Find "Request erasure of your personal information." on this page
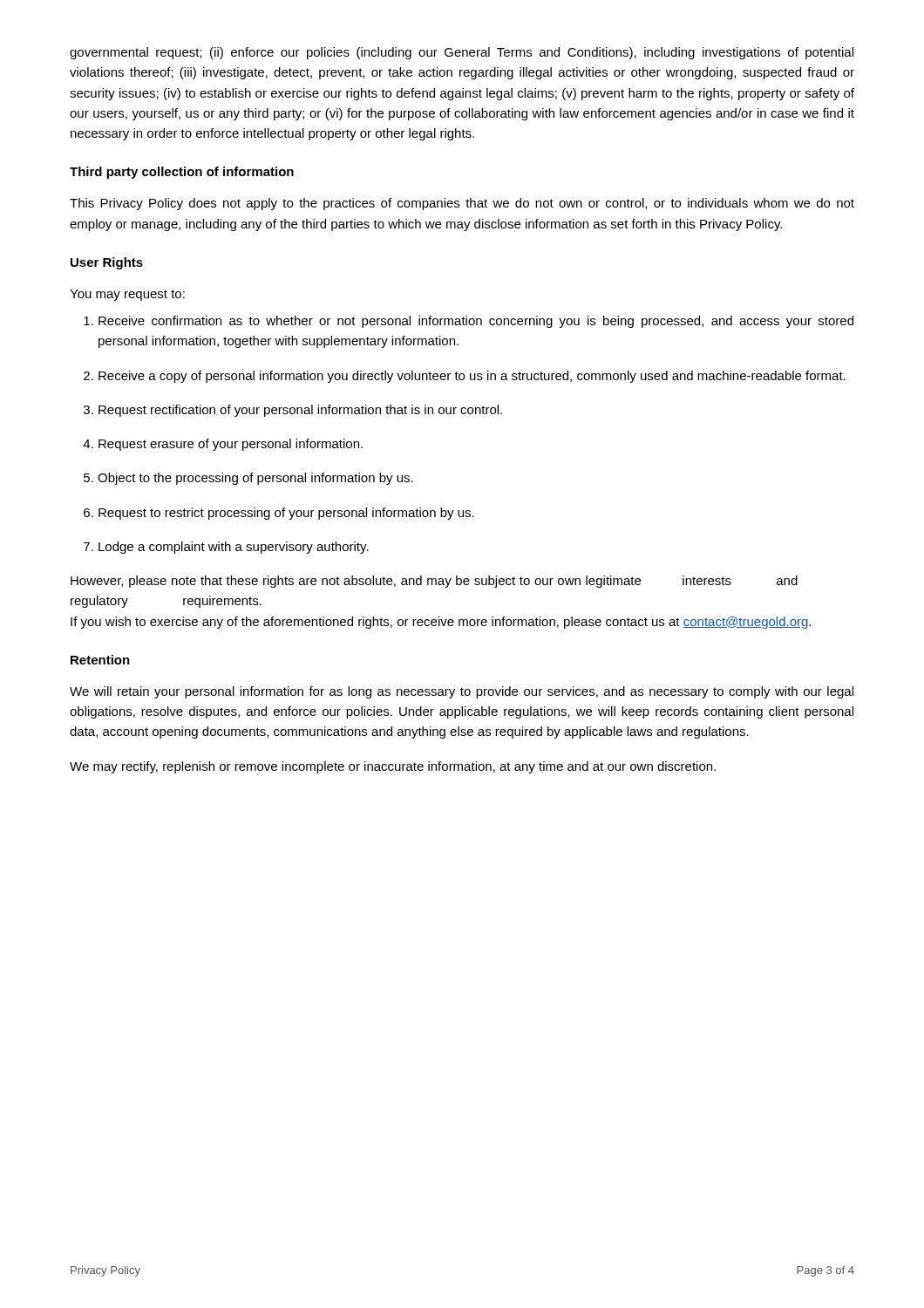The image size is (924, 1308). (223, 445)
